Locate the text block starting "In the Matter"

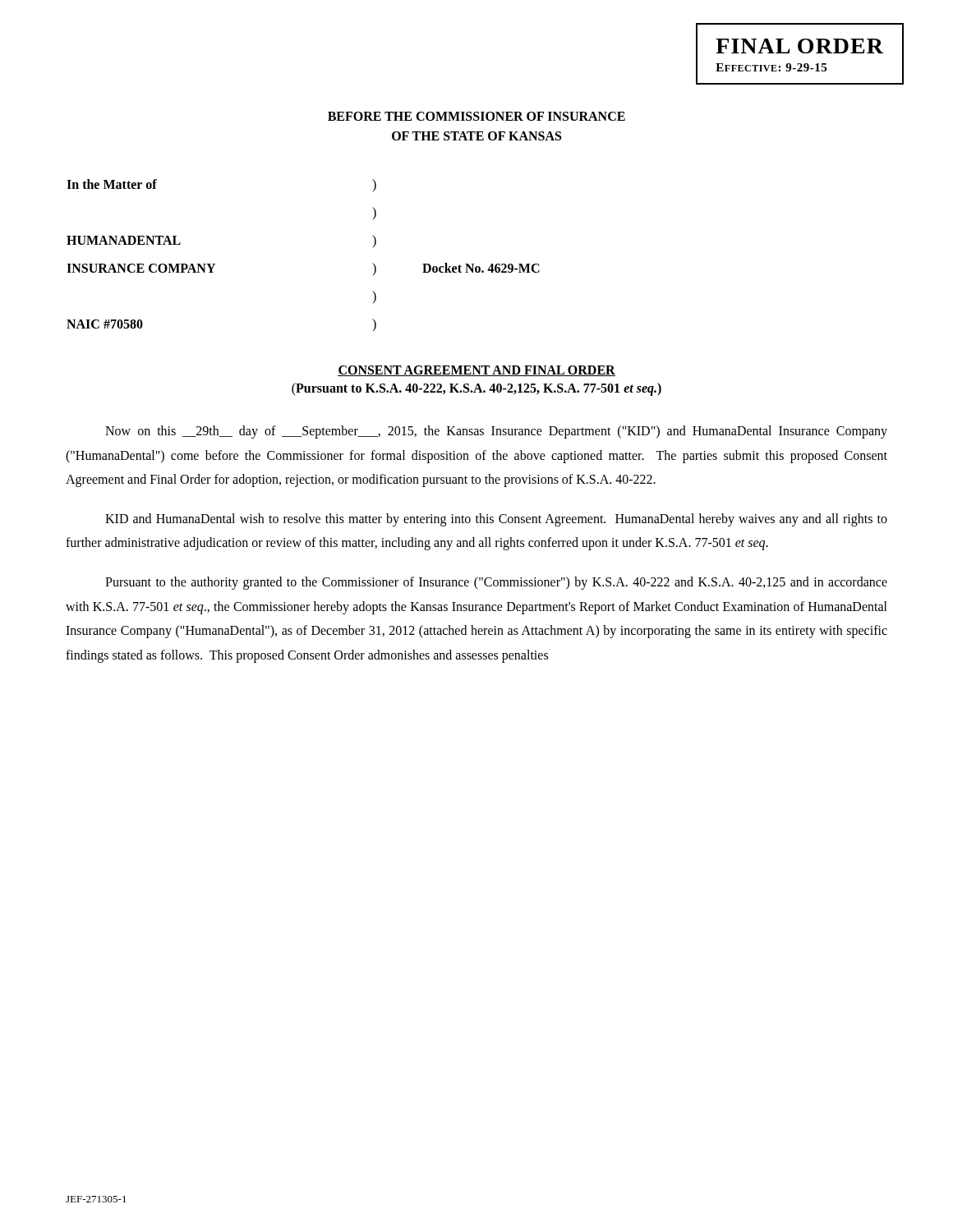coord(476,255)
